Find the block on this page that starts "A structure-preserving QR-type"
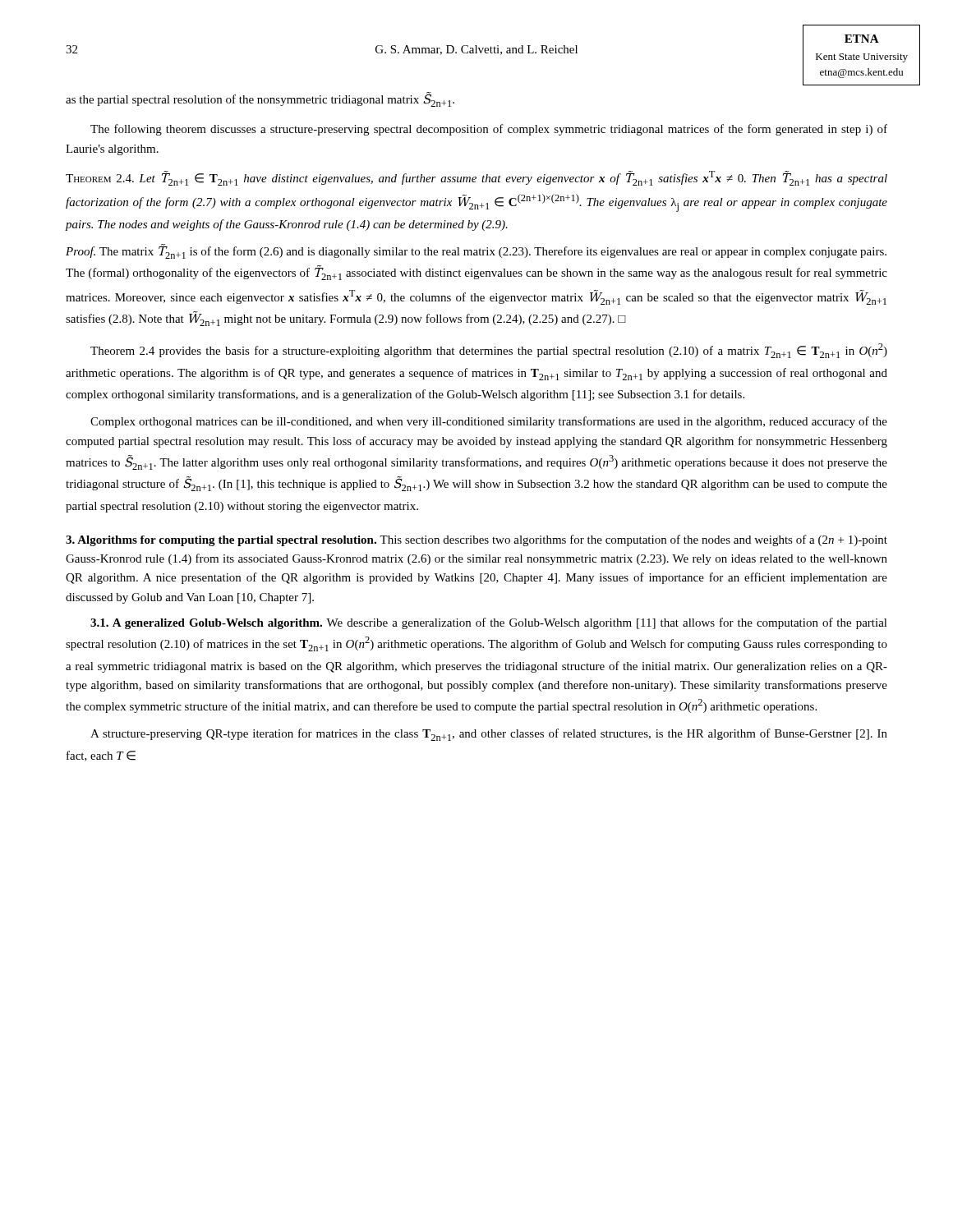The width and height of the screenshot is (953, 1232). pyautogui.click(x=476, y=744)
